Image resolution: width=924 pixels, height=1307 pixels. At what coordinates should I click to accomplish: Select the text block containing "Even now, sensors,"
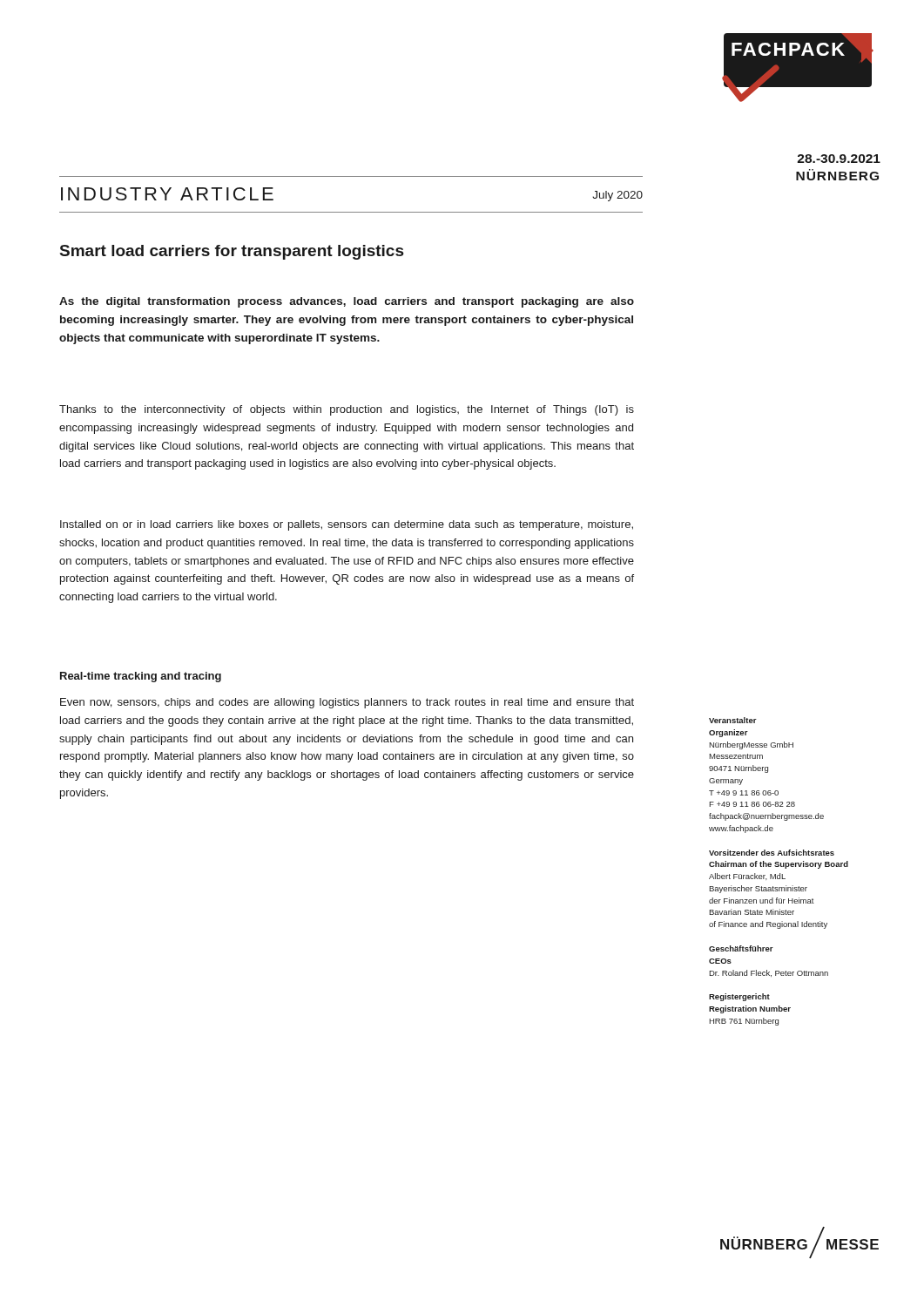click(x=347, y=748)
